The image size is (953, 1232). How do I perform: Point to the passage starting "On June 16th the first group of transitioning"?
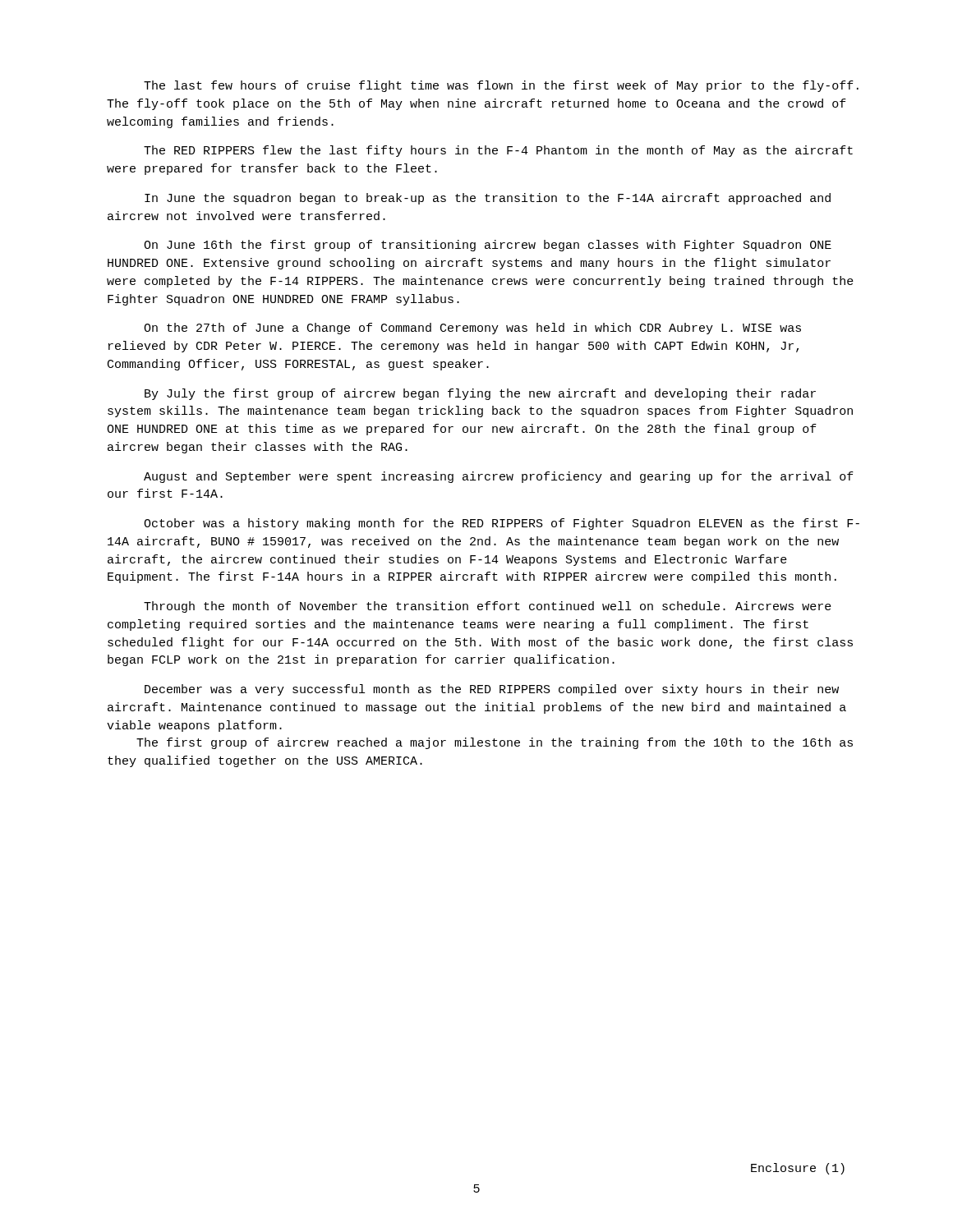[x=480, y=273]
